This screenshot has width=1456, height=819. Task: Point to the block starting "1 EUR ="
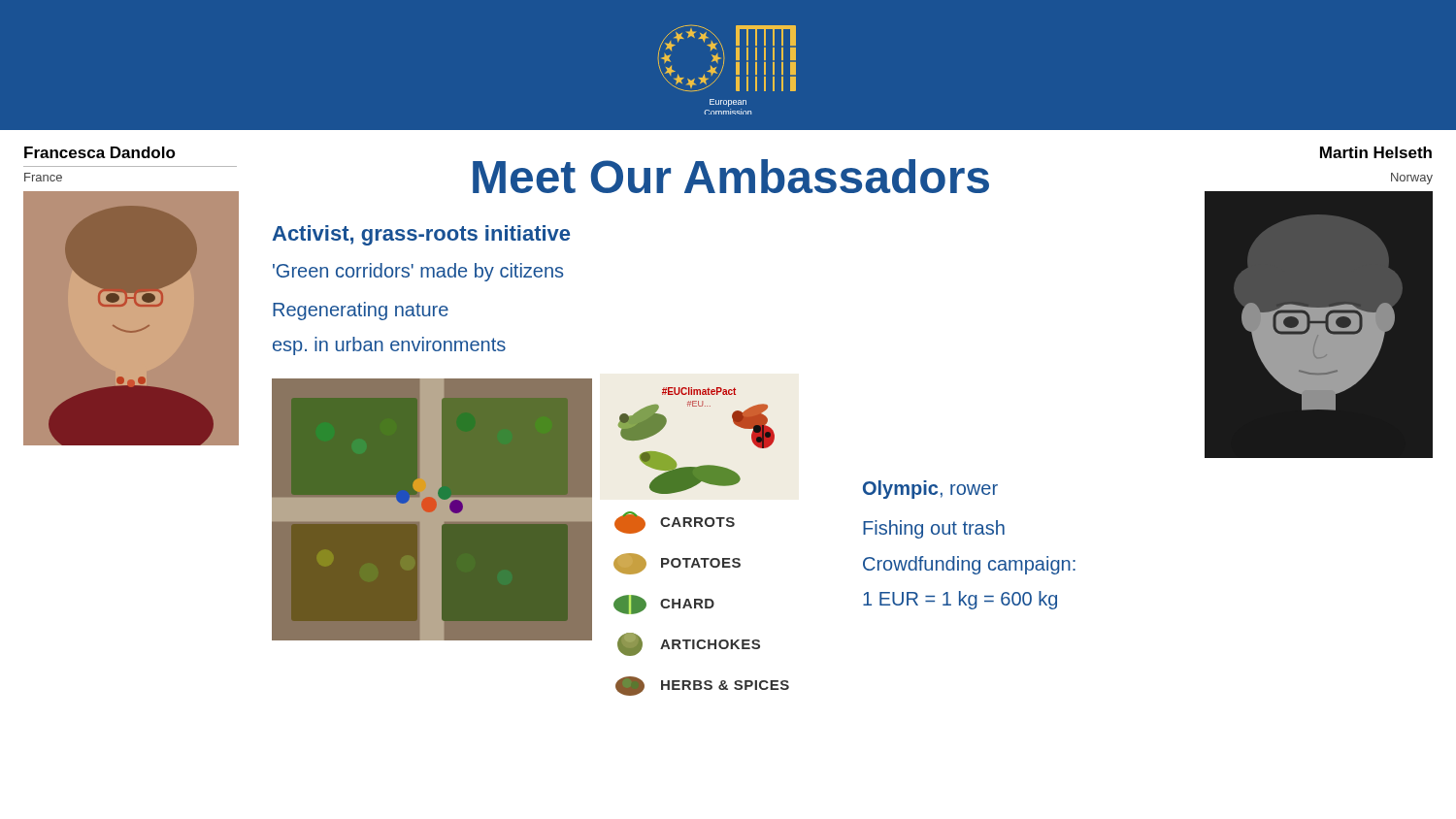(x=960, y=599)
